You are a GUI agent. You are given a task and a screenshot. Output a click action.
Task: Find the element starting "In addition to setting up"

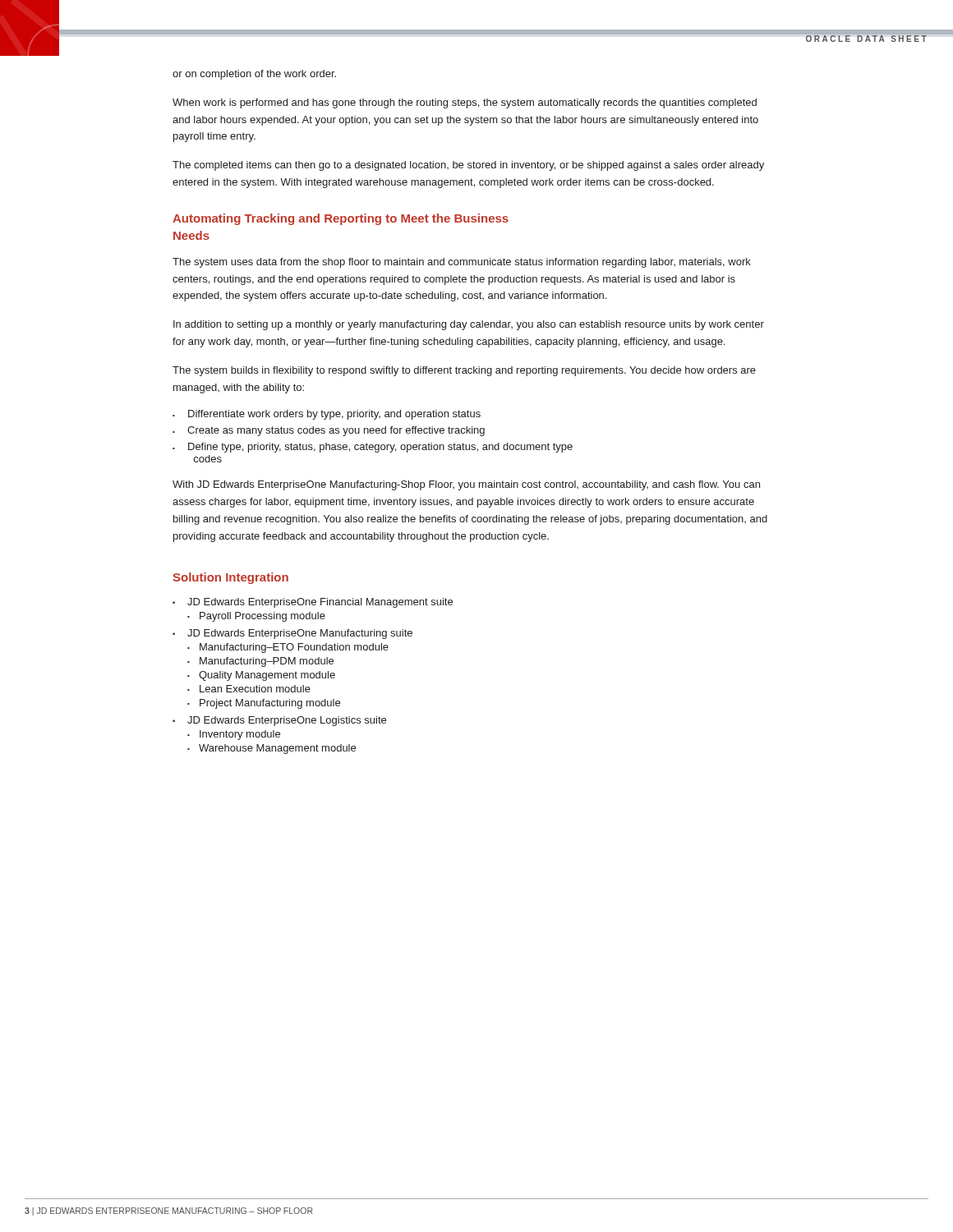tap(468, 333)
